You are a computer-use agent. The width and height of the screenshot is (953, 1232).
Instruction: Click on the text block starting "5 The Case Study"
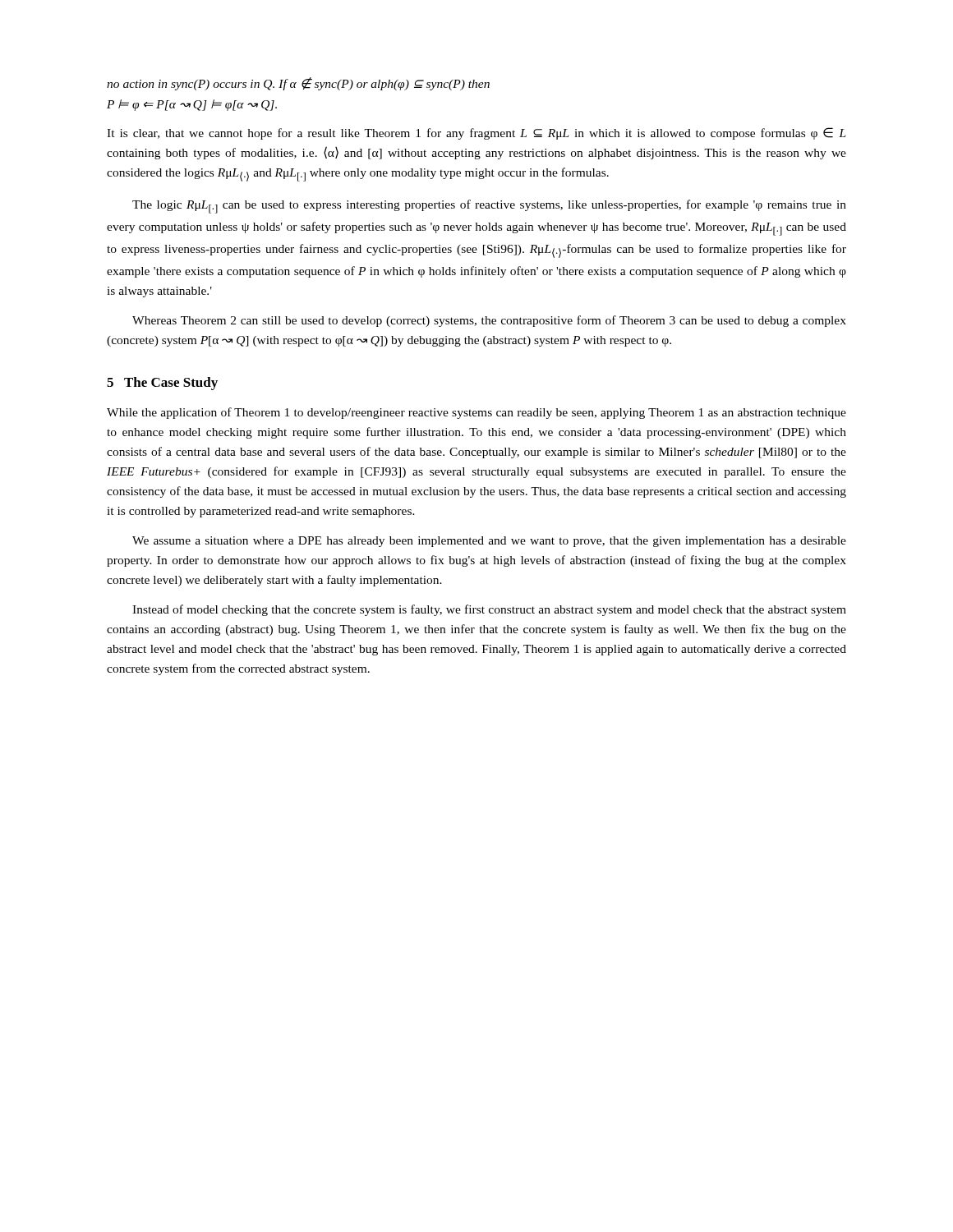click(x=162, y=382)
